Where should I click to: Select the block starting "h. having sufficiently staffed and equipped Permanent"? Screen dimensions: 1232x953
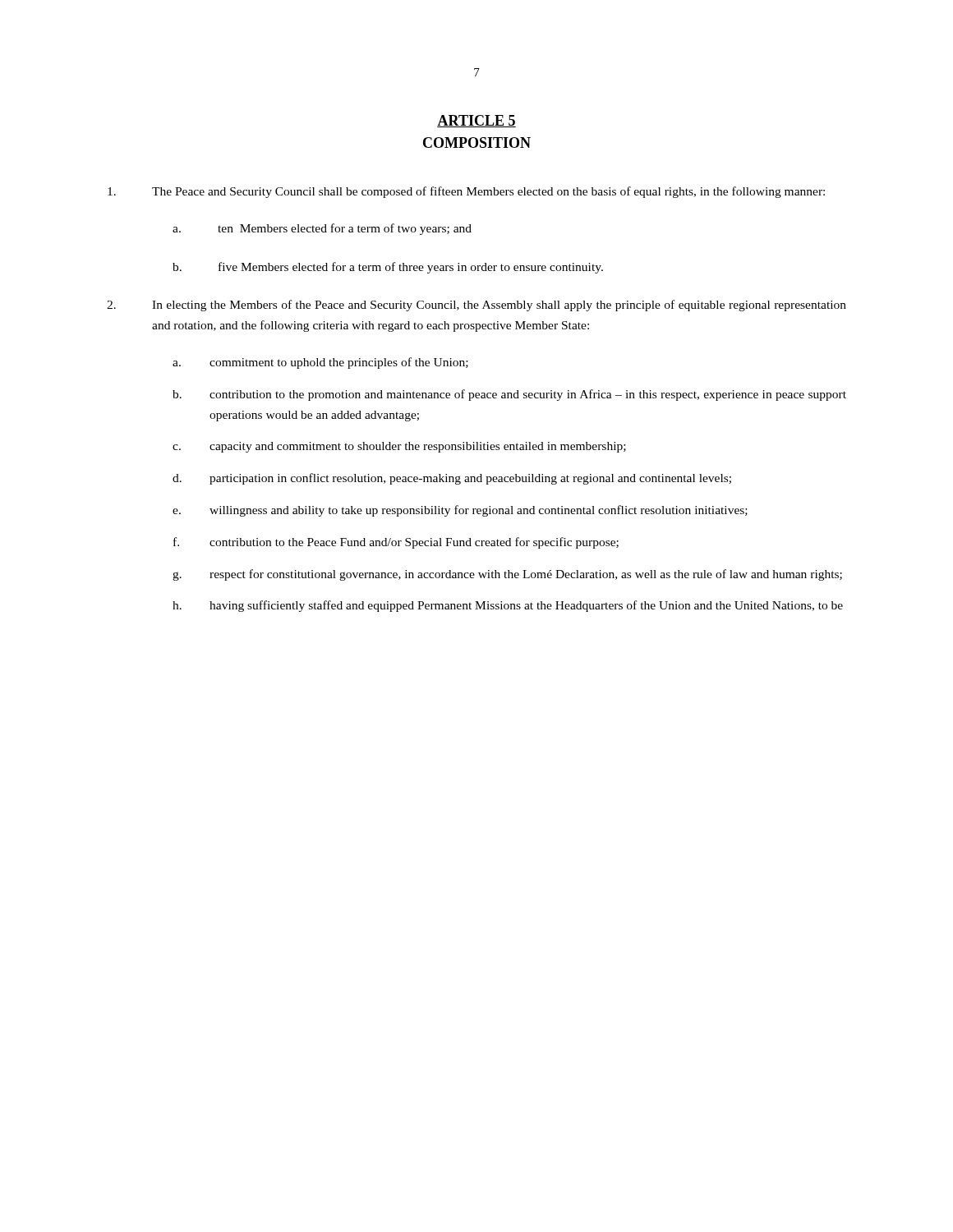pos(509,606)
